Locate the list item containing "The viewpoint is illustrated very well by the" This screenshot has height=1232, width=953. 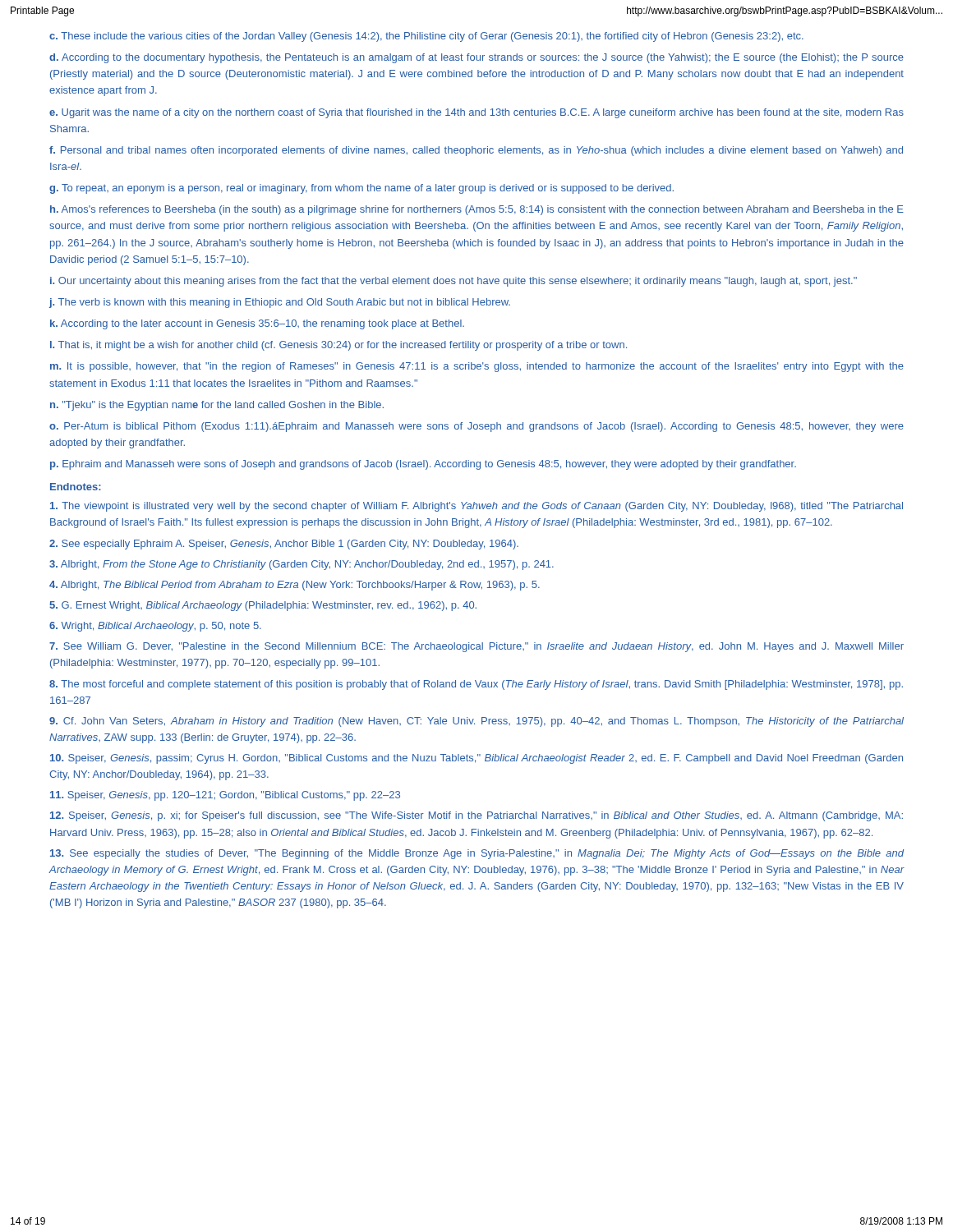click(476, 514)
